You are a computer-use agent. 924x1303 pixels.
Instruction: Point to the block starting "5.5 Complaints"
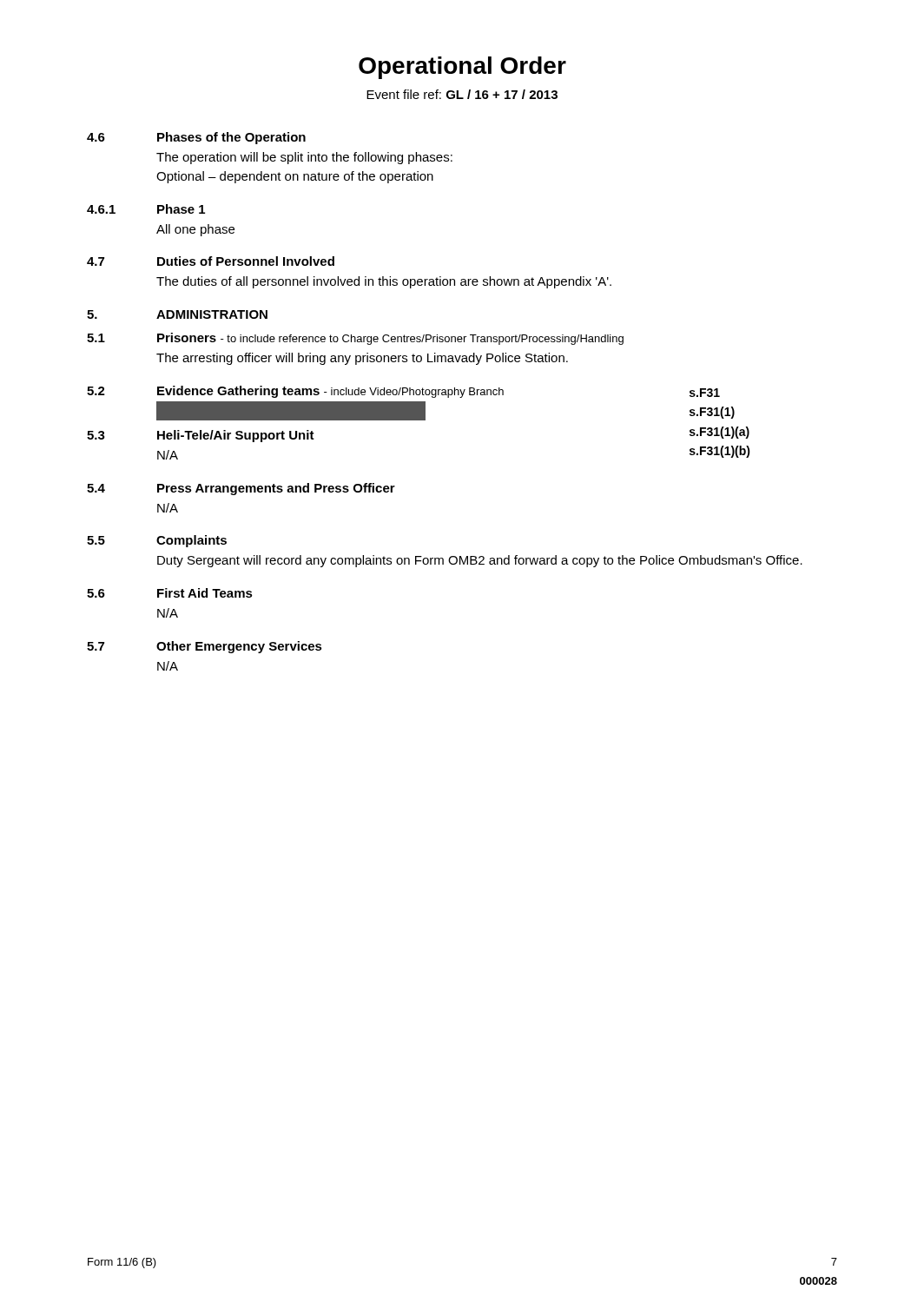(157, 540)
